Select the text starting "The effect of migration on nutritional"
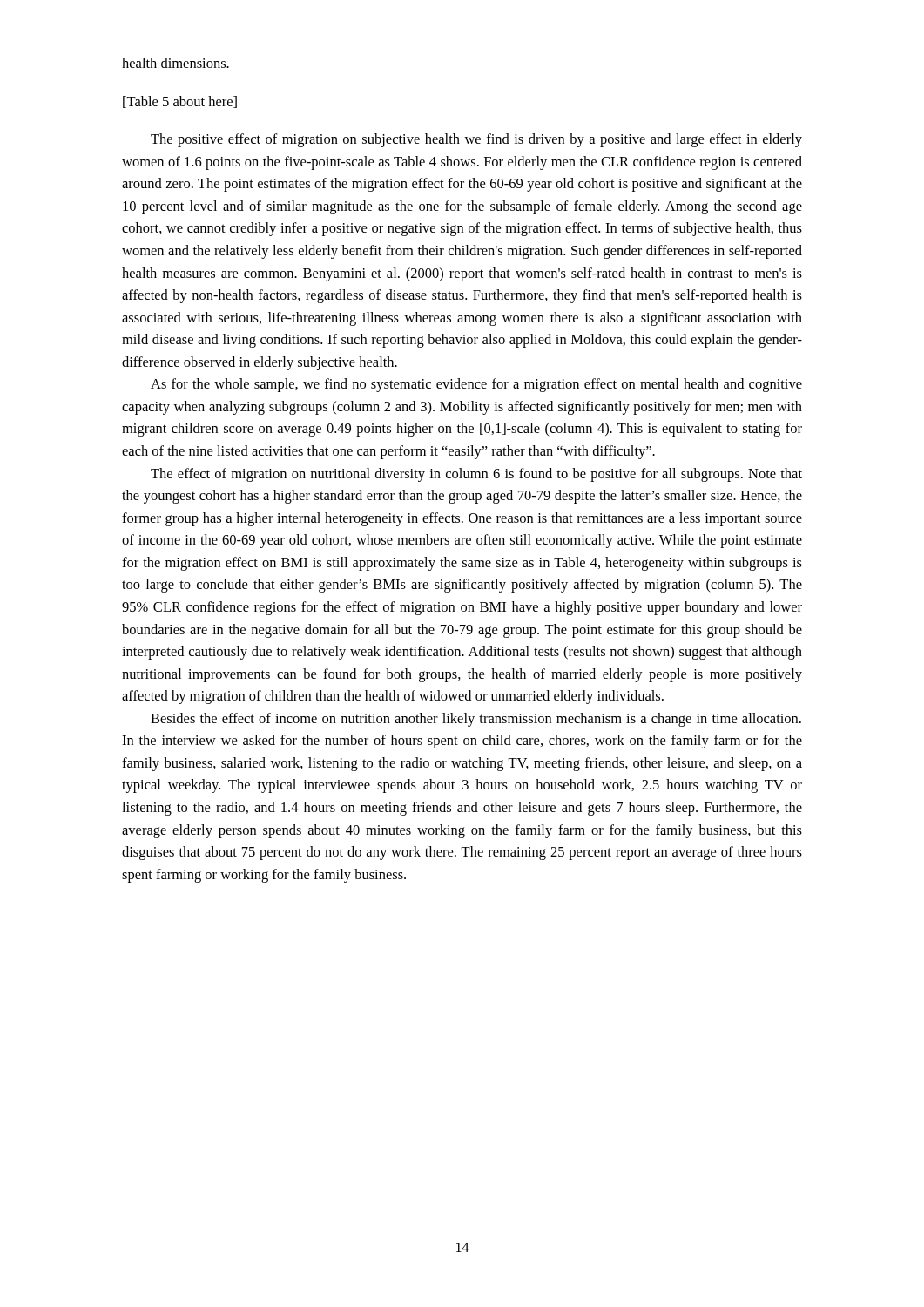 462,585
